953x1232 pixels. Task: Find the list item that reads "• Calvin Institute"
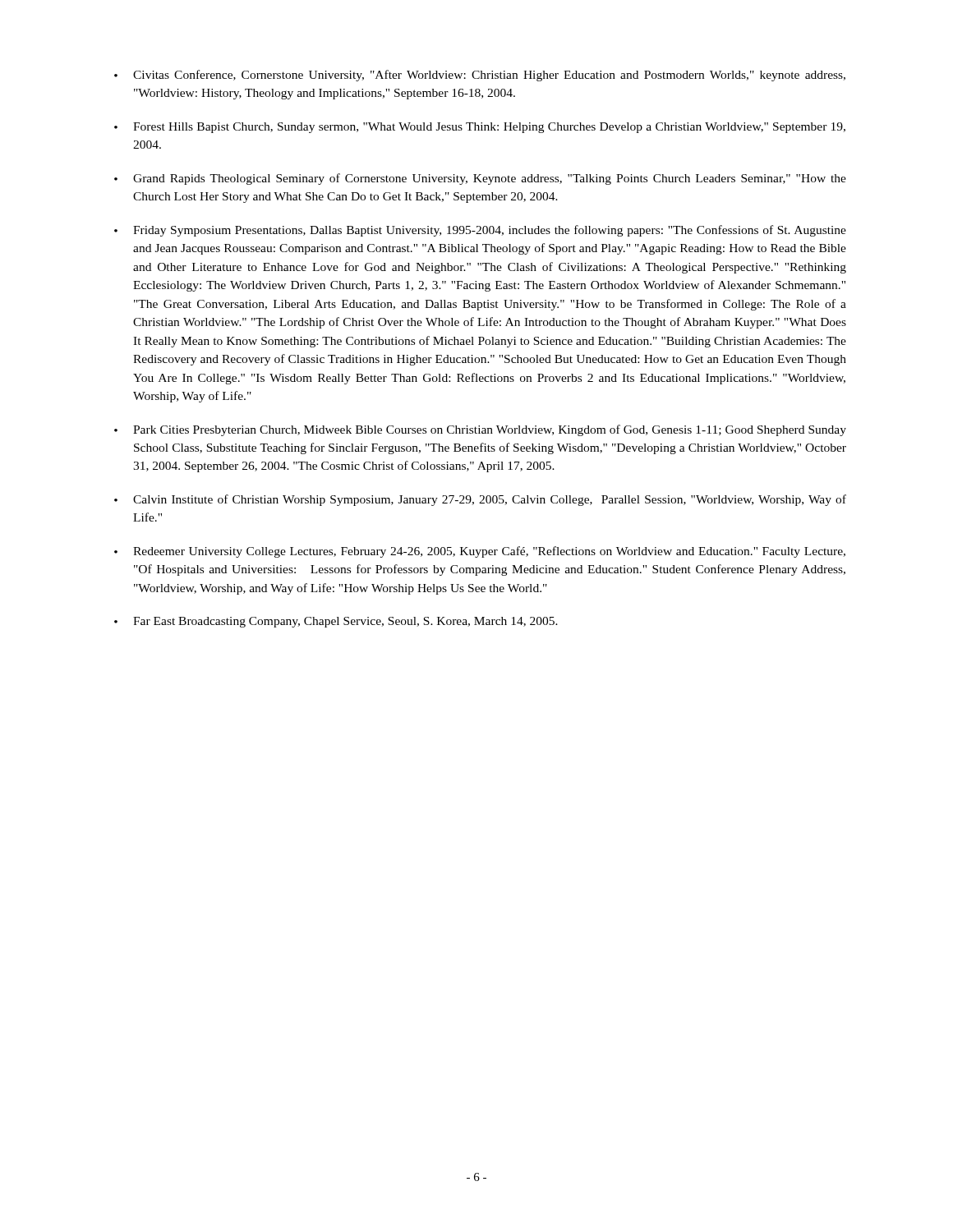point(476,509)
